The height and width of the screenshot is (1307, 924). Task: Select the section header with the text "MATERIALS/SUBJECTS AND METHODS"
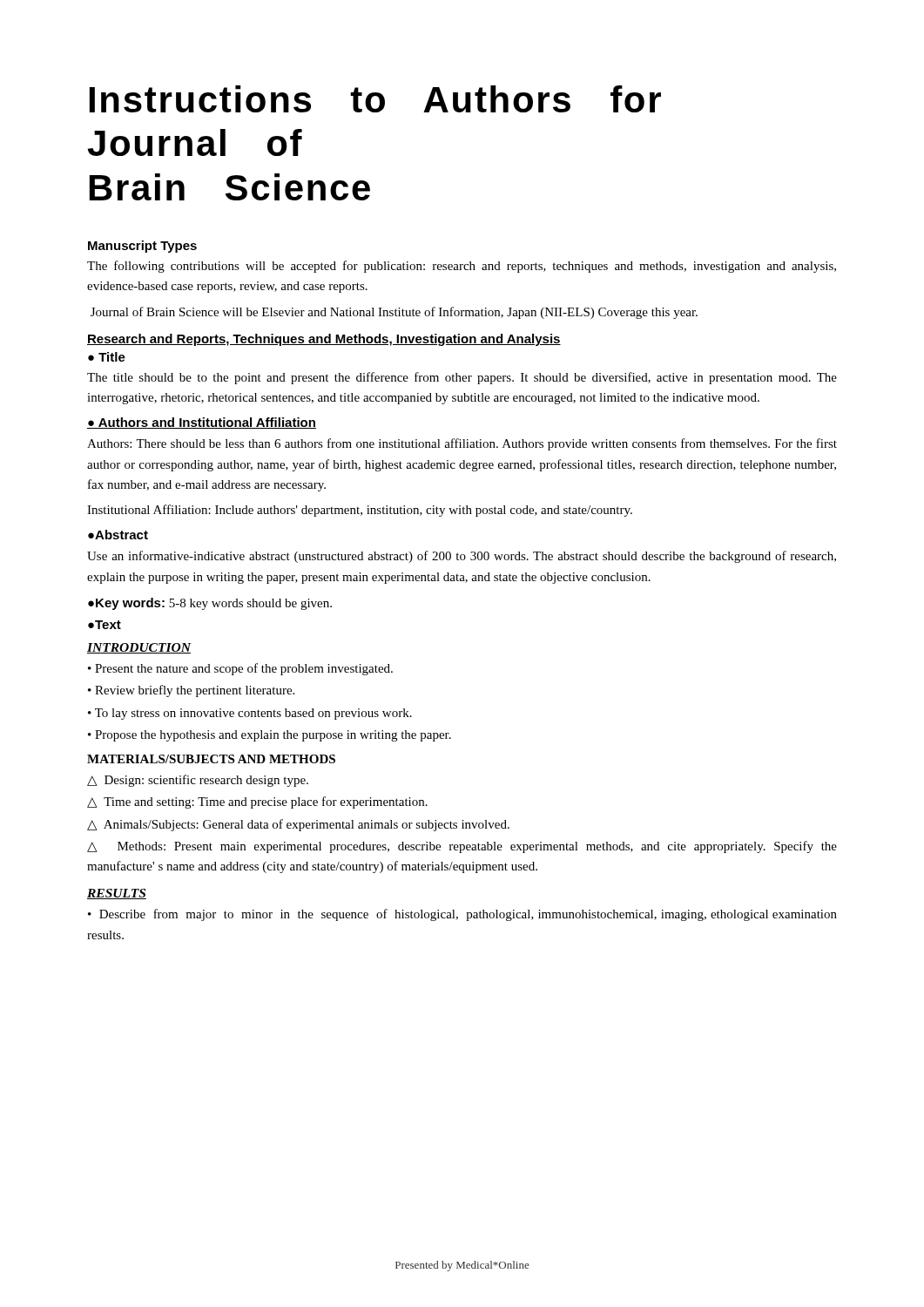pyautogui.click(x=212, y=759)
